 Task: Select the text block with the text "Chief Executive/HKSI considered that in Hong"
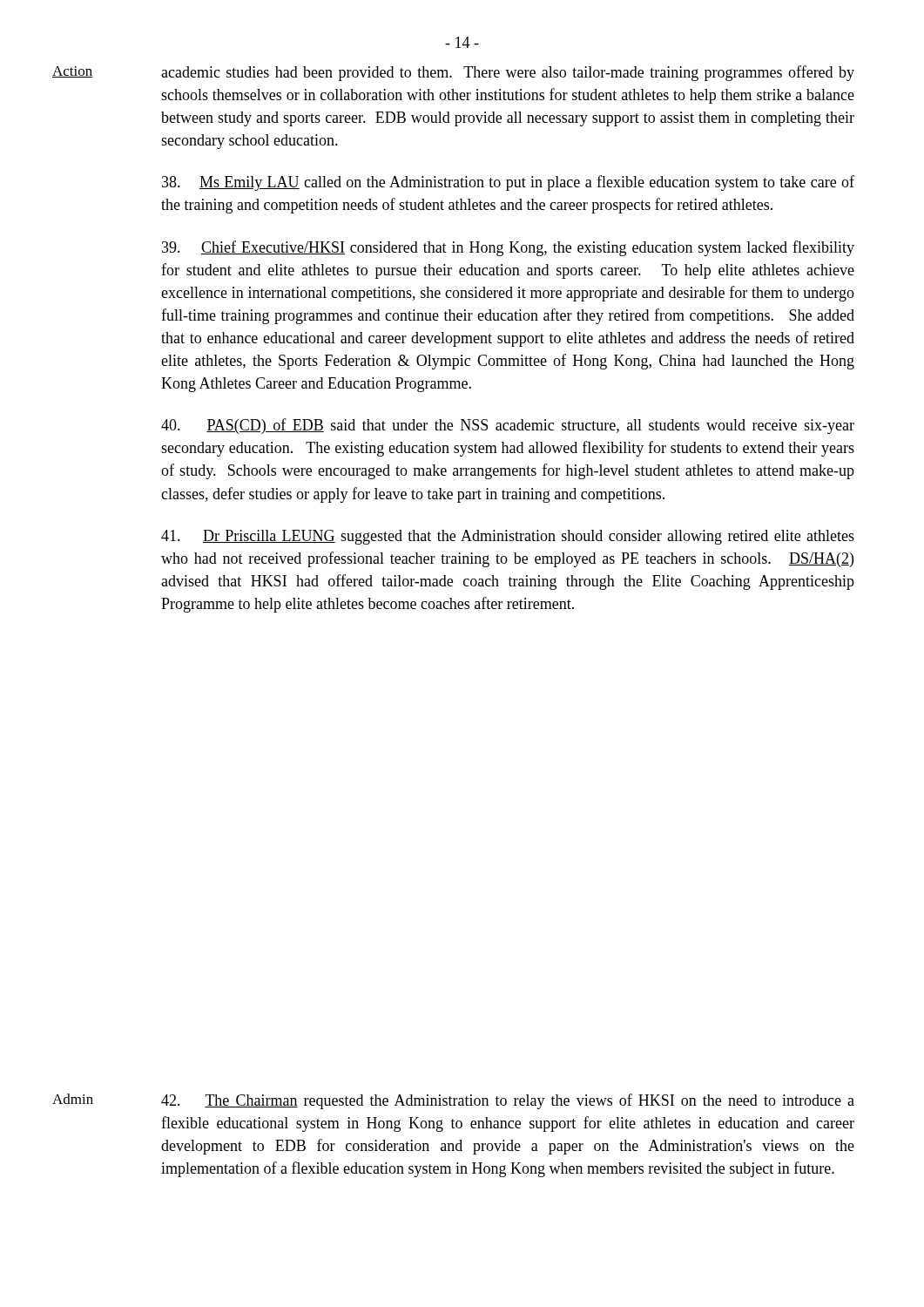point(508,315)
